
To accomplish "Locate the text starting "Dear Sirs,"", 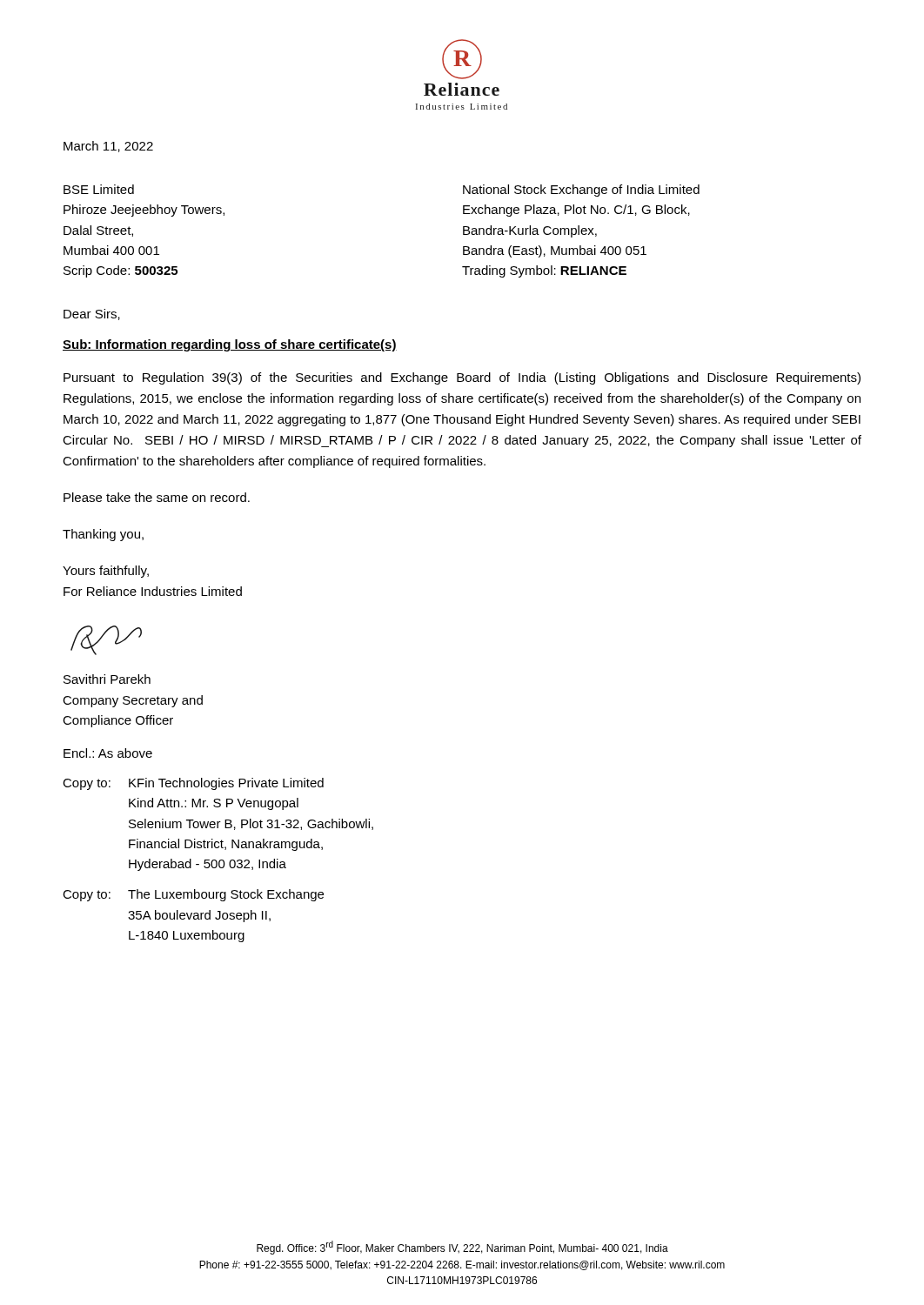I will click(92, 314).
